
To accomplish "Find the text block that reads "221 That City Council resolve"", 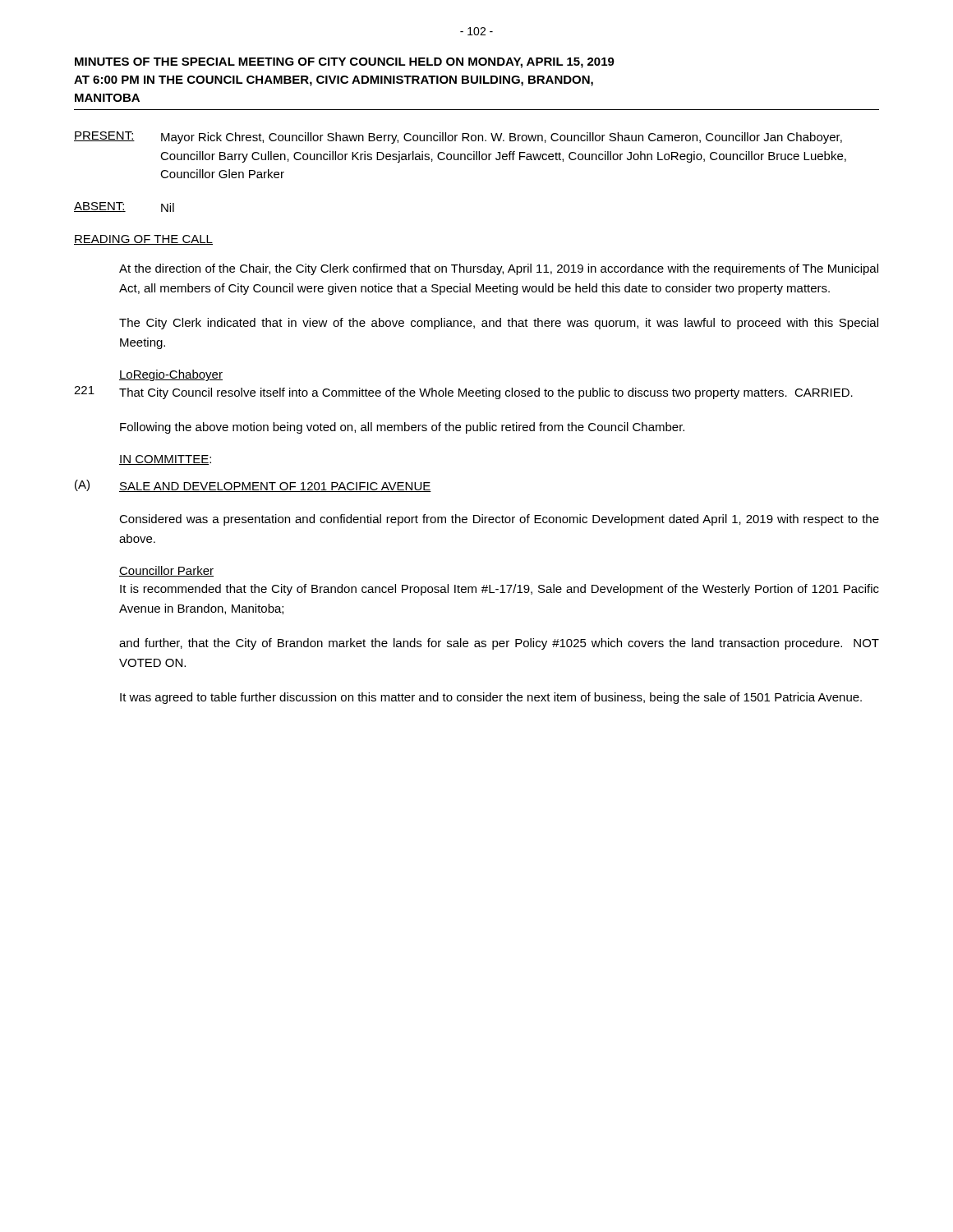I will (x=476, y=393).
